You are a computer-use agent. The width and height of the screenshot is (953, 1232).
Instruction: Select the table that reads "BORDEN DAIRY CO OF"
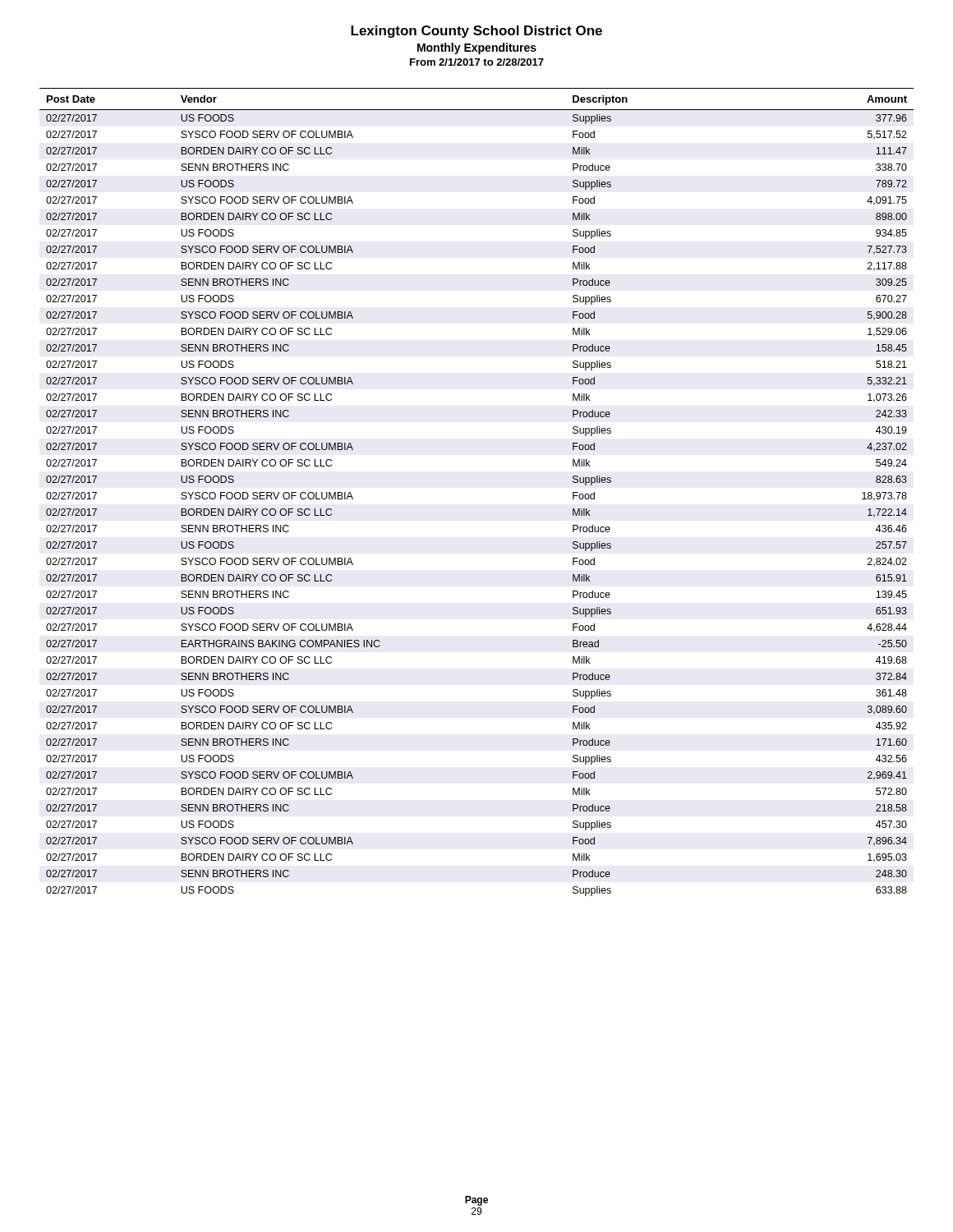(476, 493)
